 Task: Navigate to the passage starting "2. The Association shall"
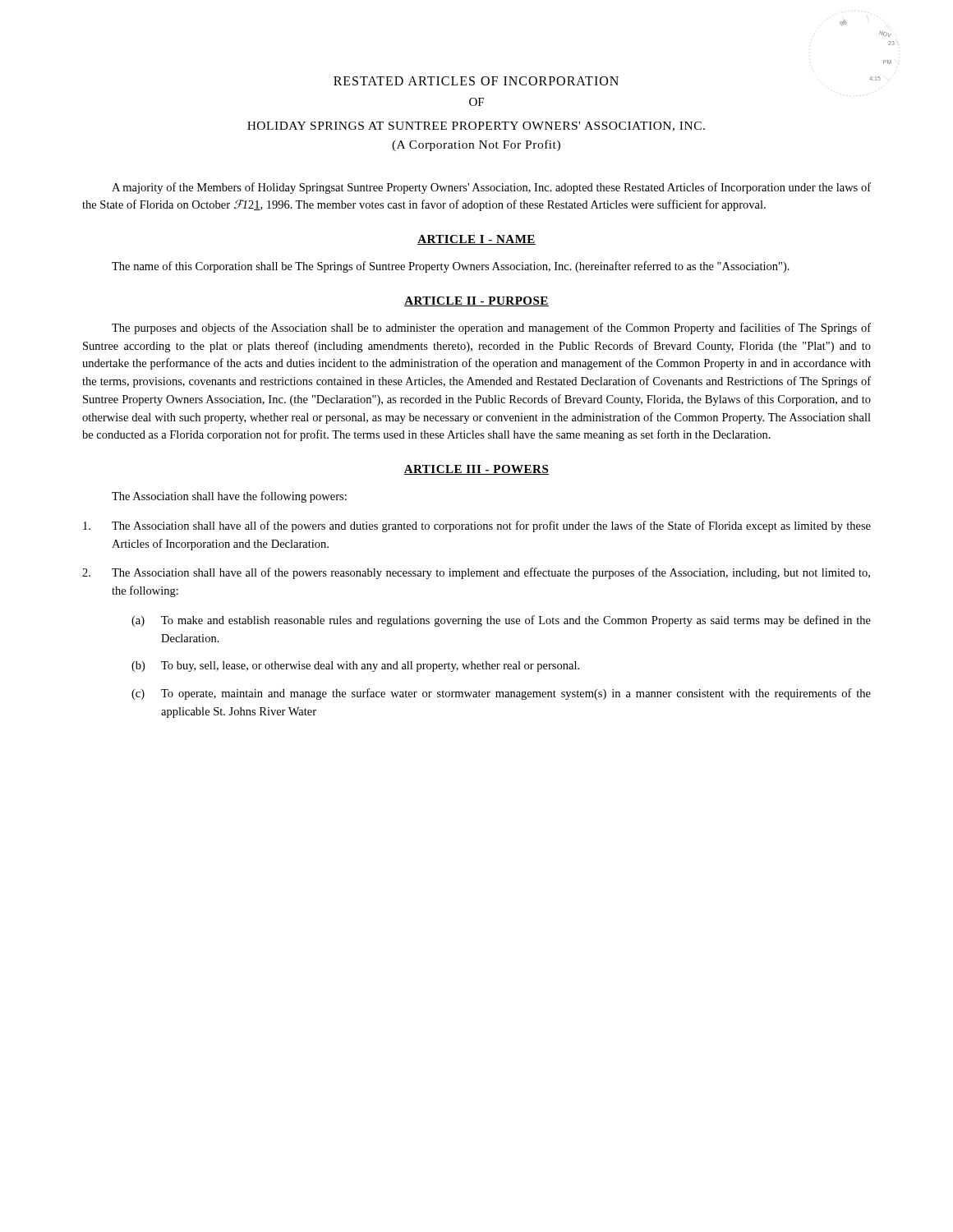(x=476, y=582)
